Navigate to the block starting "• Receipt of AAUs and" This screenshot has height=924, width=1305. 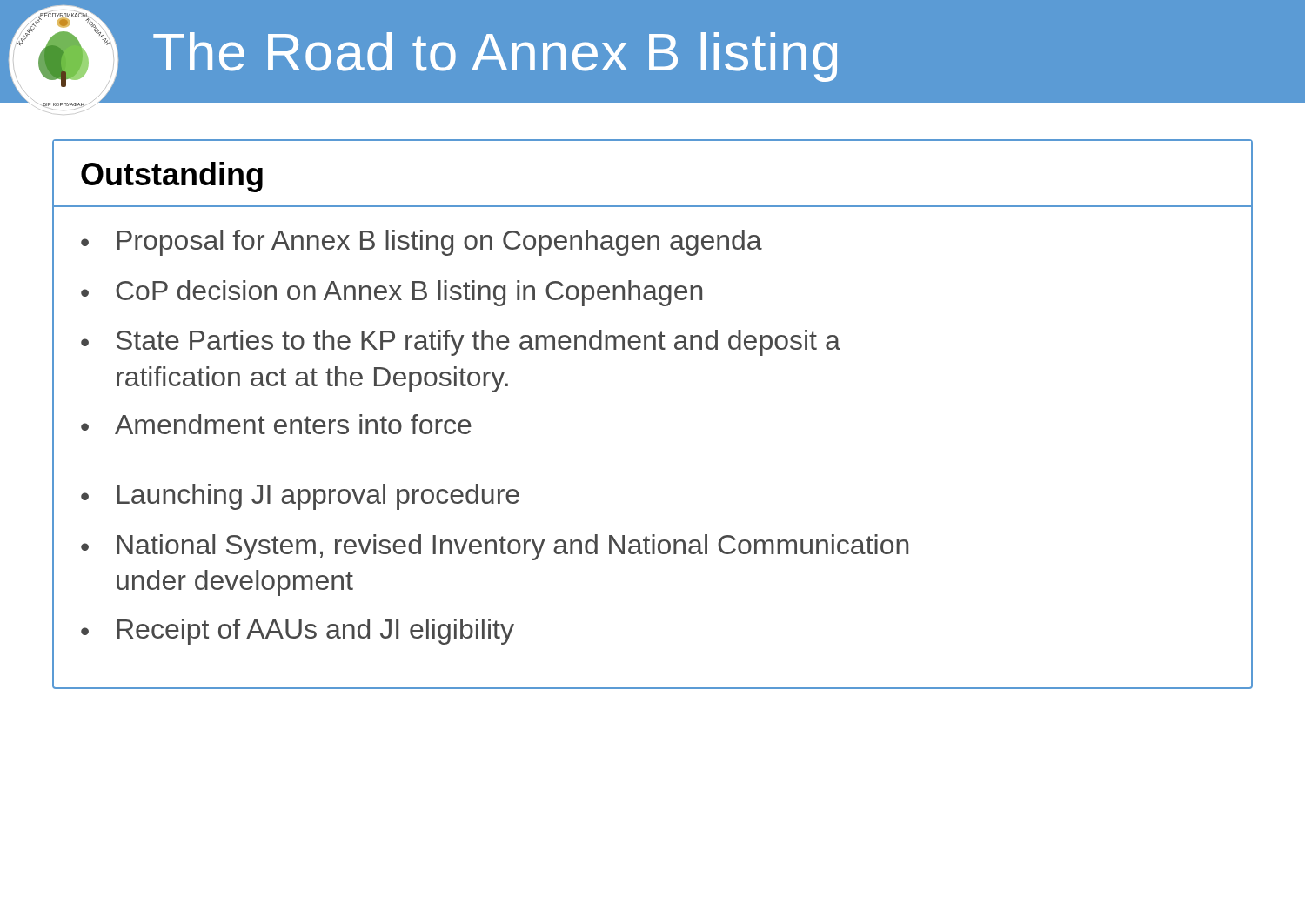pyautogui.click(x=298, y=632)
